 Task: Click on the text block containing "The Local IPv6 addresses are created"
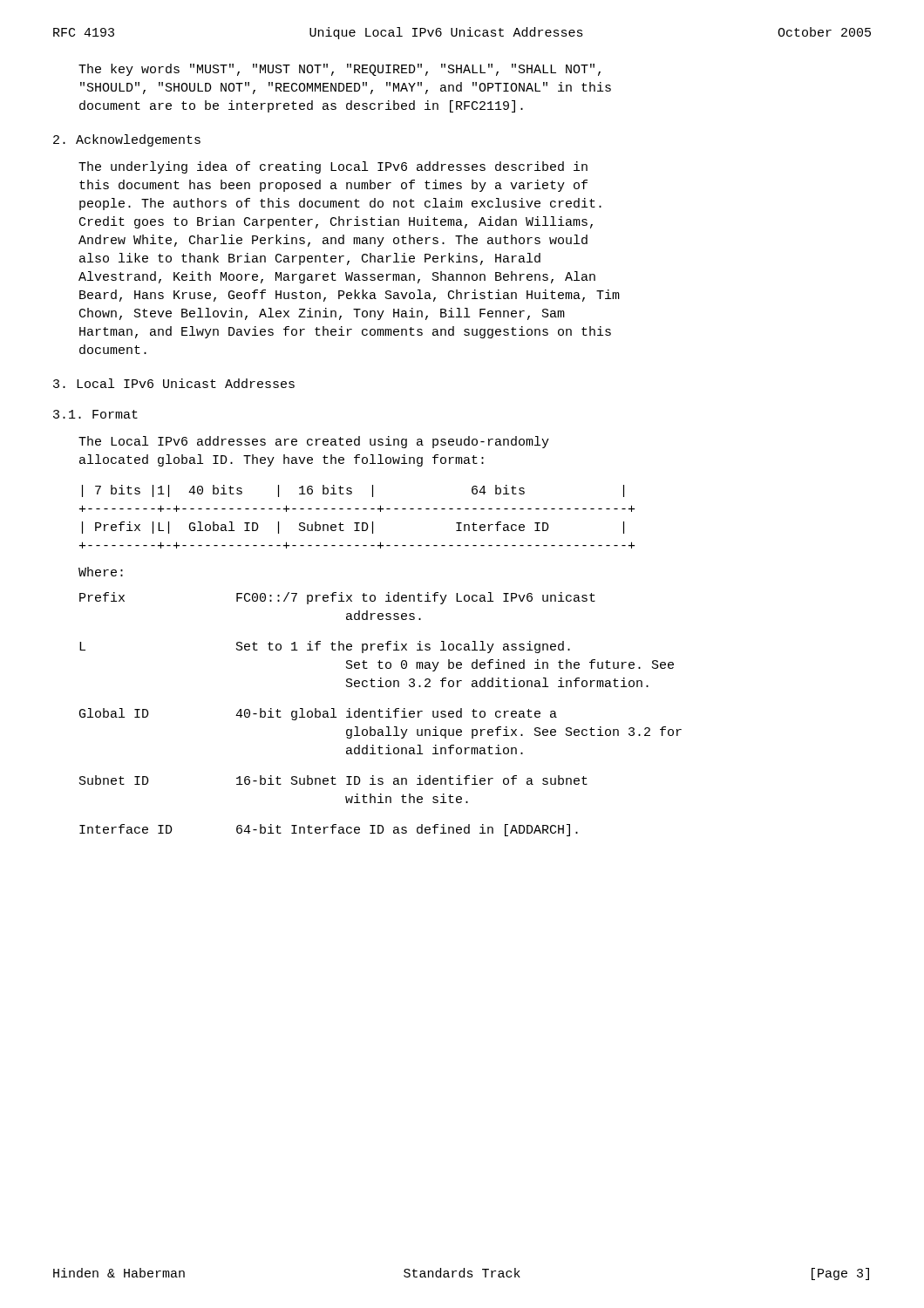(x=314, y=452)
